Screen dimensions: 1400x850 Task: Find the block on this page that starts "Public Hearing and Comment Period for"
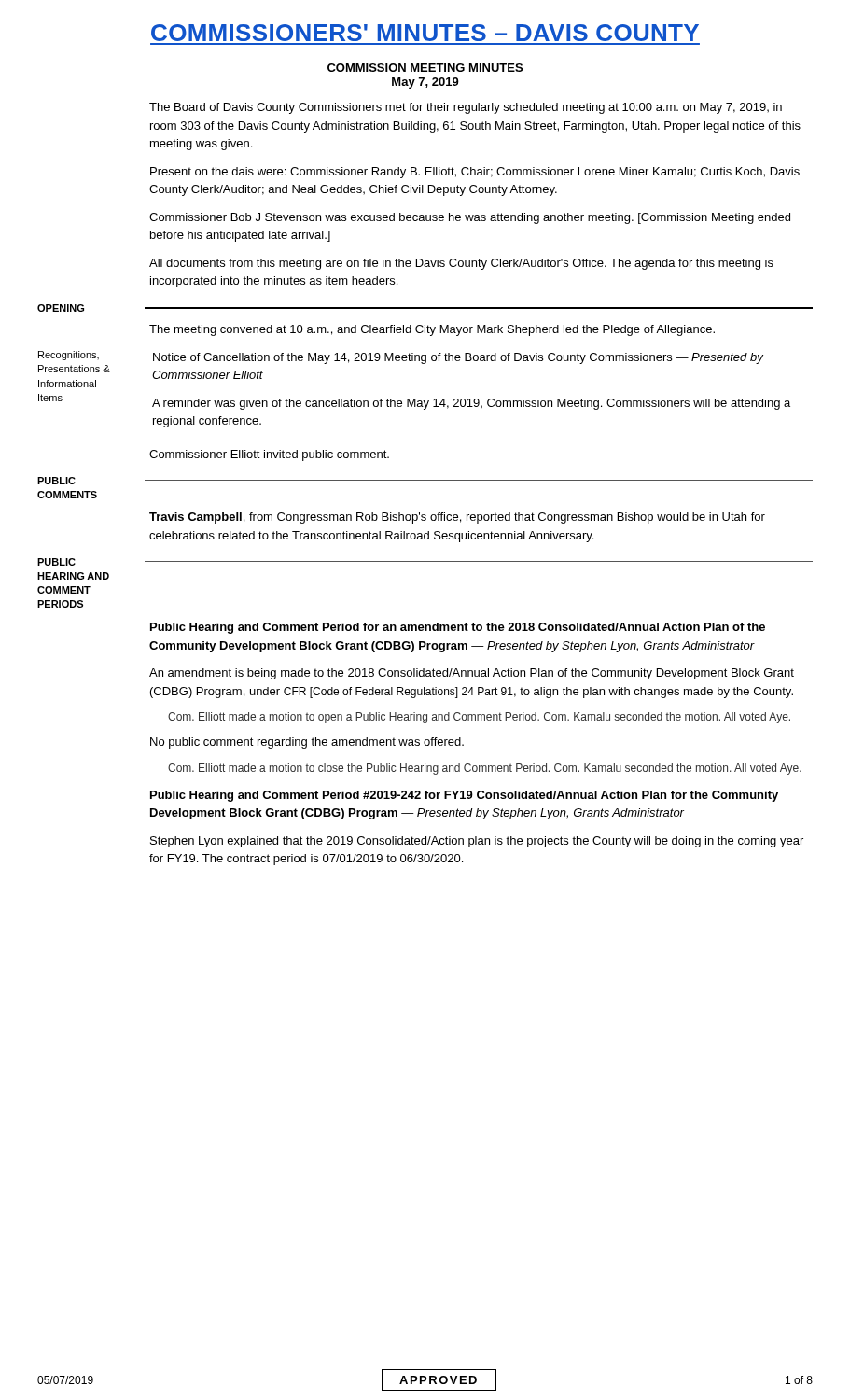pyautogui.click(x=457, y=636)
